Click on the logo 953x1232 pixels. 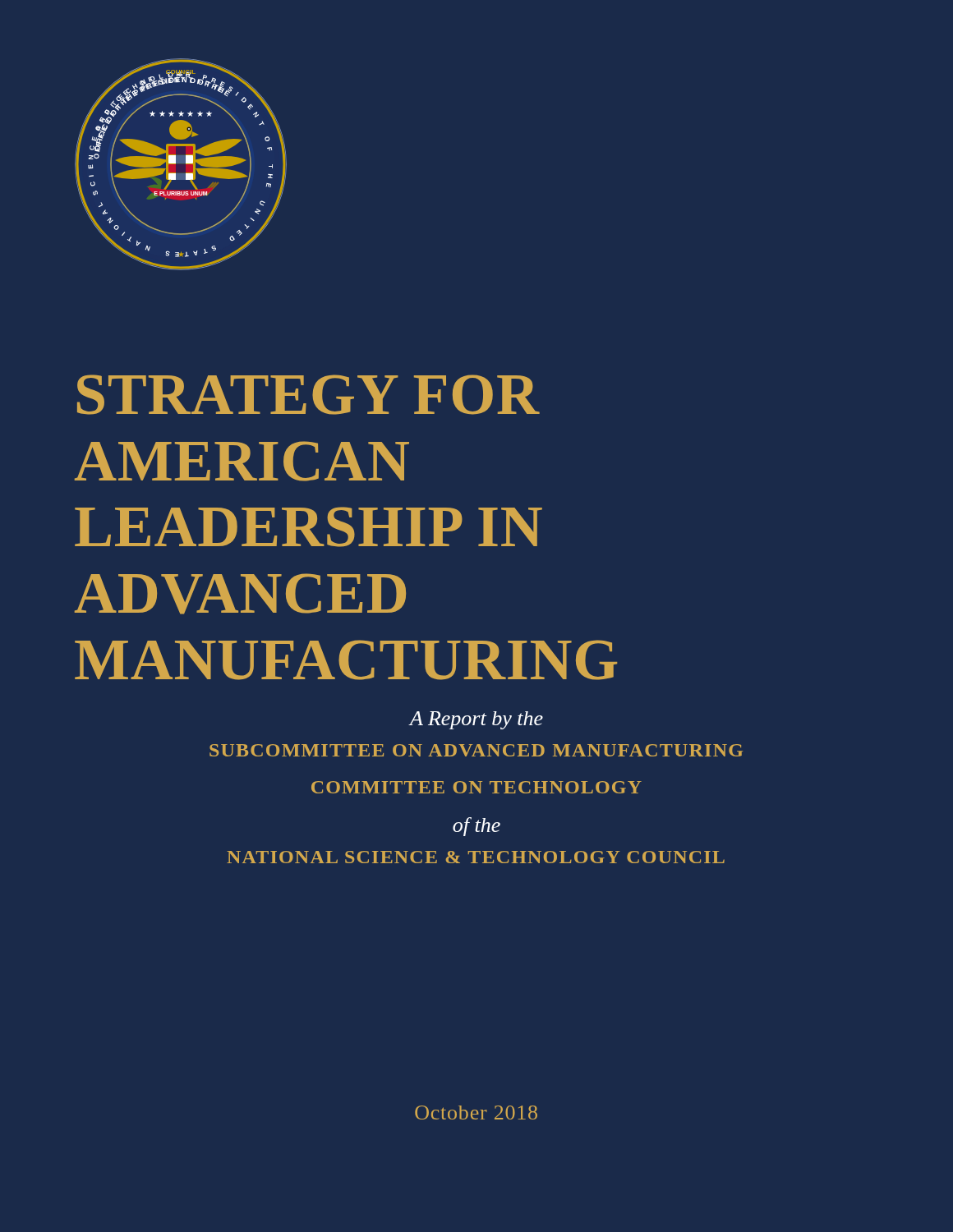(181, 166)
